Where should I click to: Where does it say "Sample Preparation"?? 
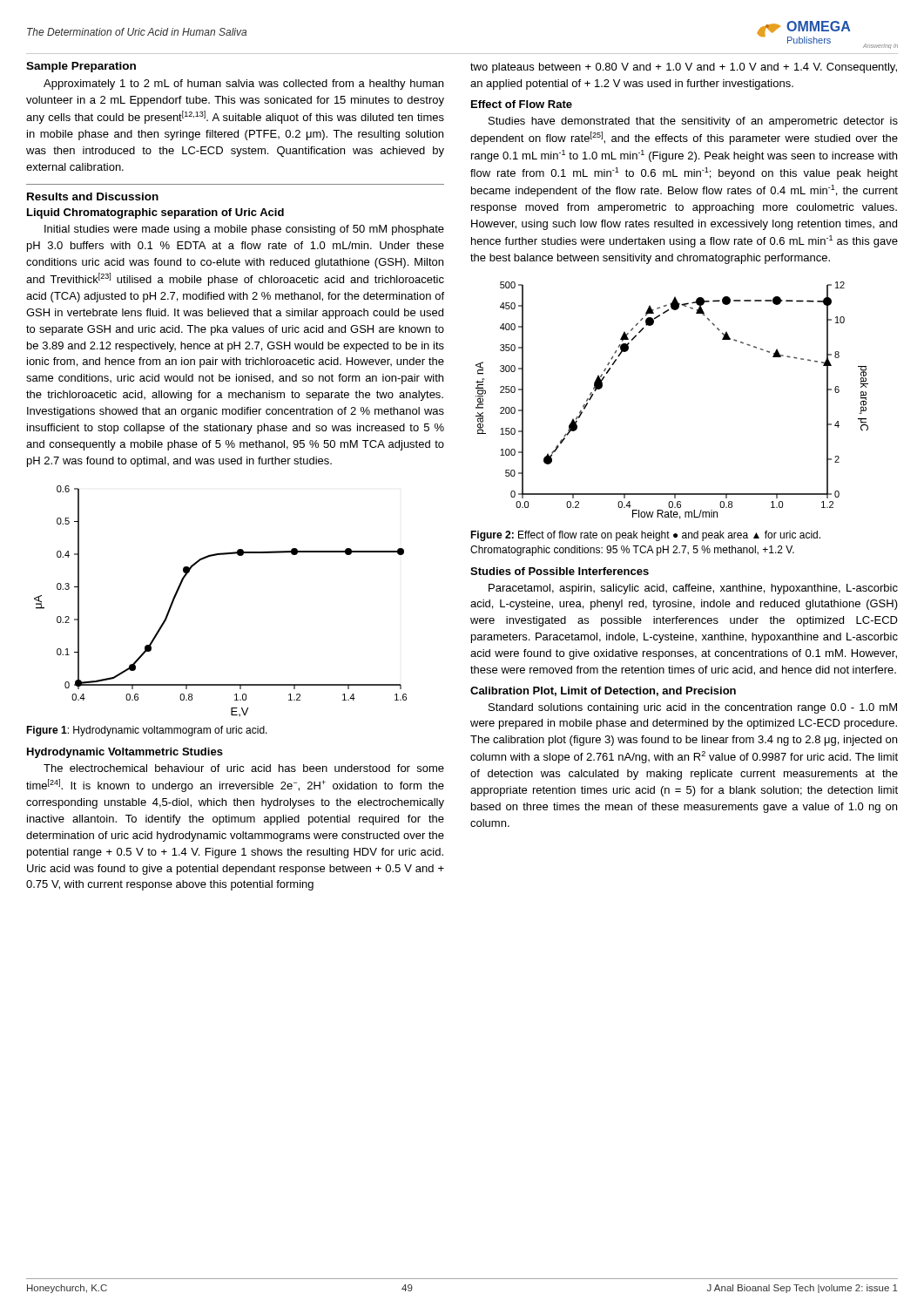click(x=81, y=66)
